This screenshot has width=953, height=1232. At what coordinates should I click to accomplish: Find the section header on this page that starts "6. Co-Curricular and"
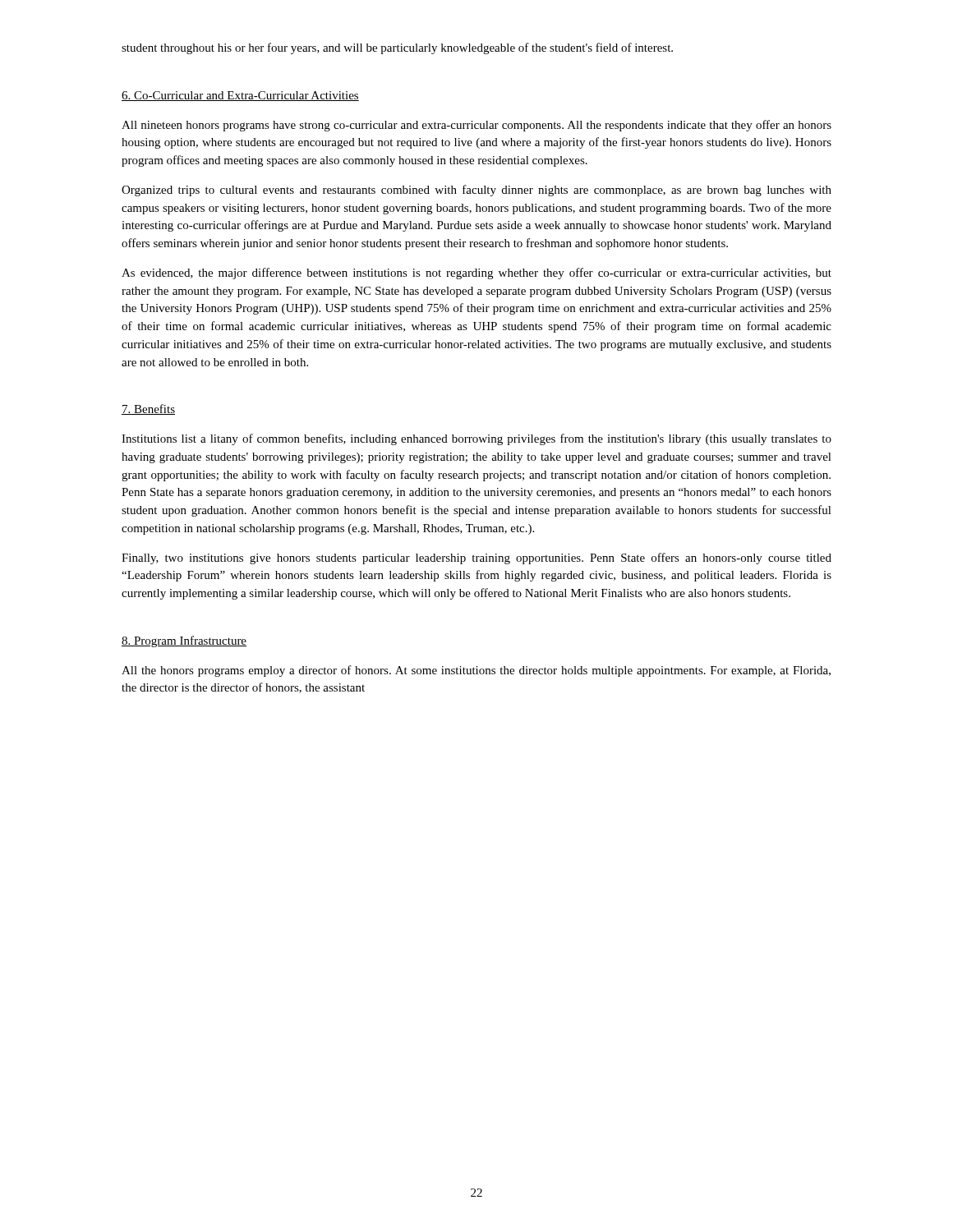pyautogui.click(x=240, y=96)
